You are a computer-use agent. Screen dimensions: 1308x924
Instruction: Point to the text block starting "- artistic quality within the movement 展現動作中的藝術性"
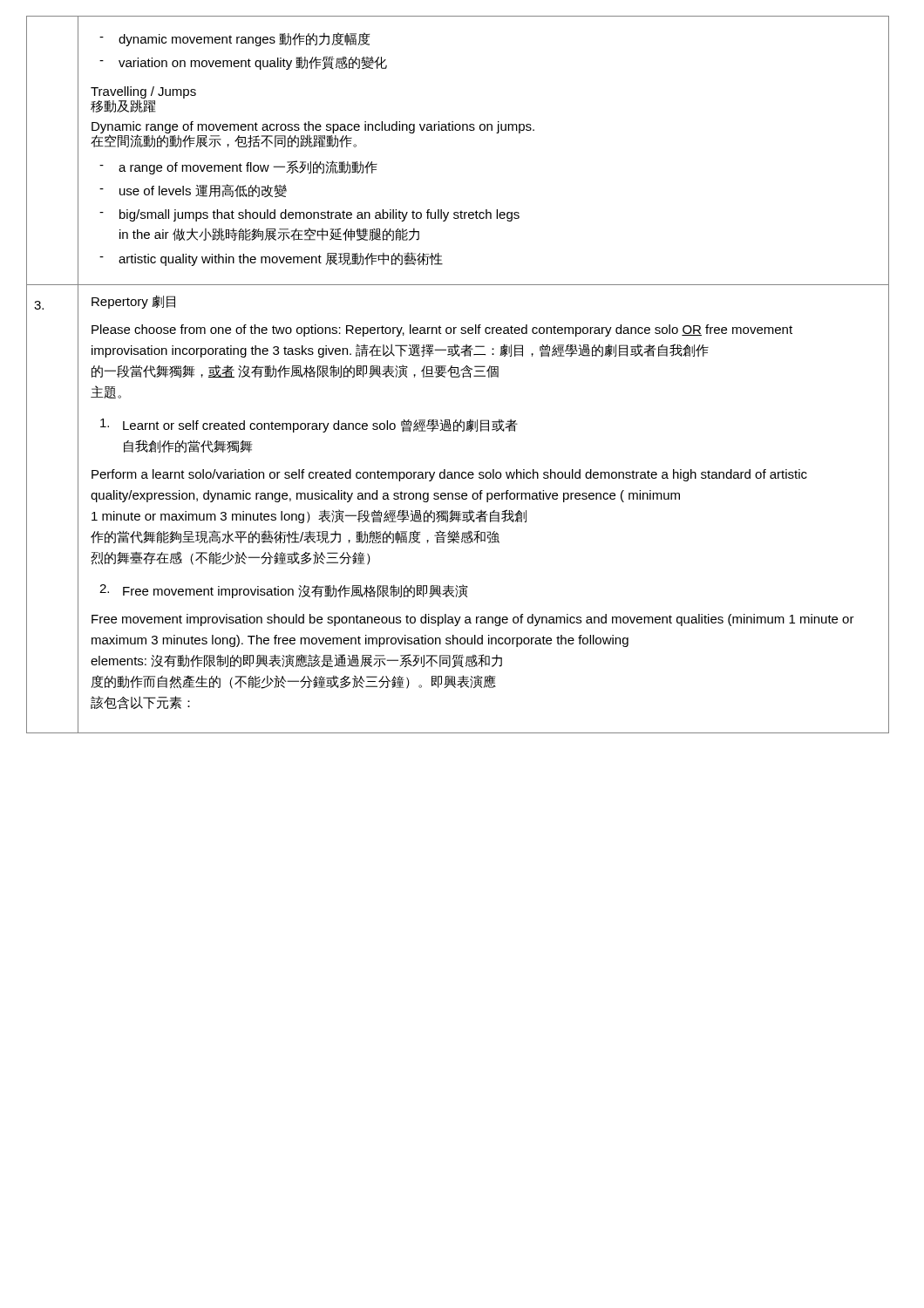click(271, 259)
